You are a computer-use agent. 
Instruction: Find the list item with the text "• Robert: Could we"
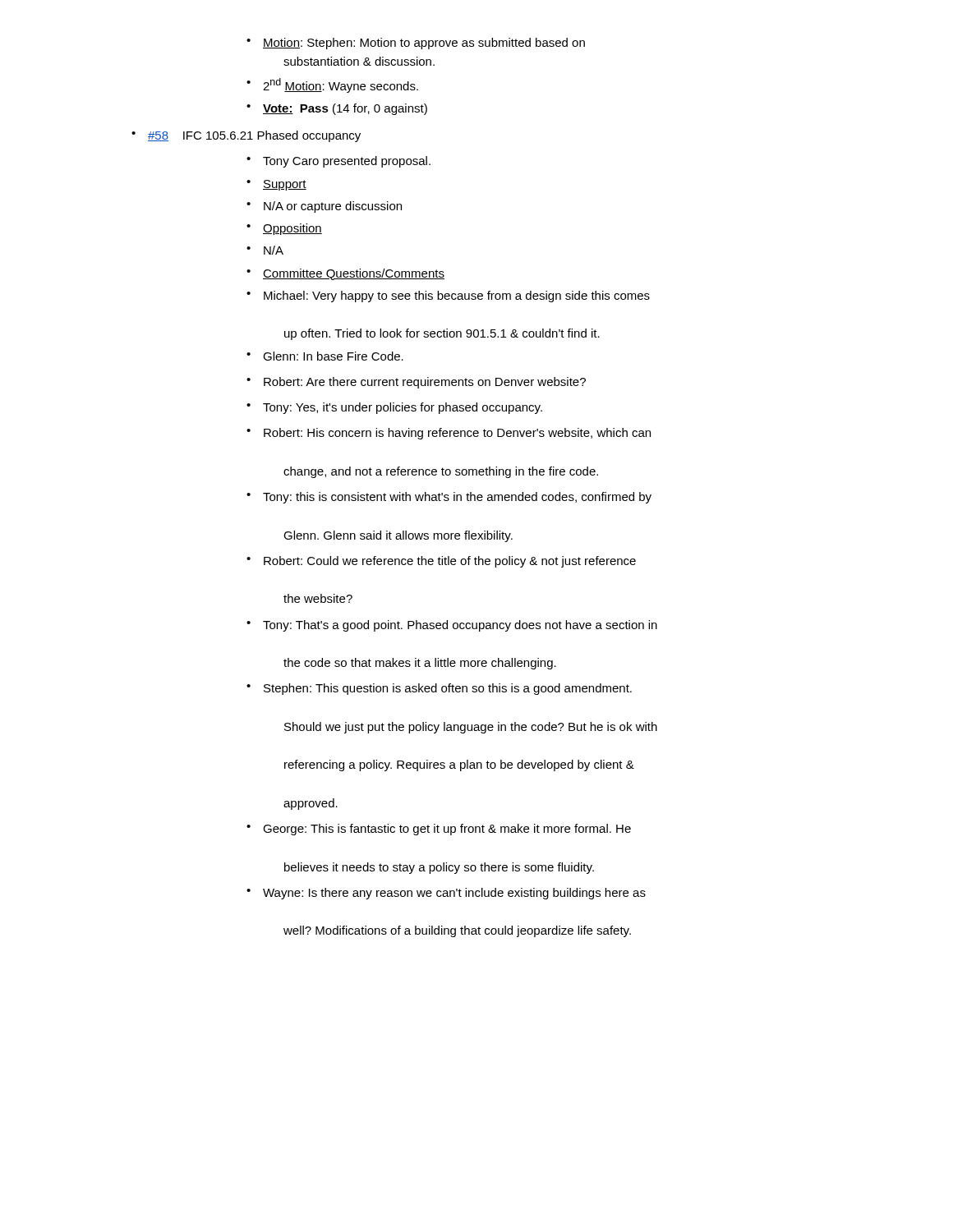pos(441,562)
